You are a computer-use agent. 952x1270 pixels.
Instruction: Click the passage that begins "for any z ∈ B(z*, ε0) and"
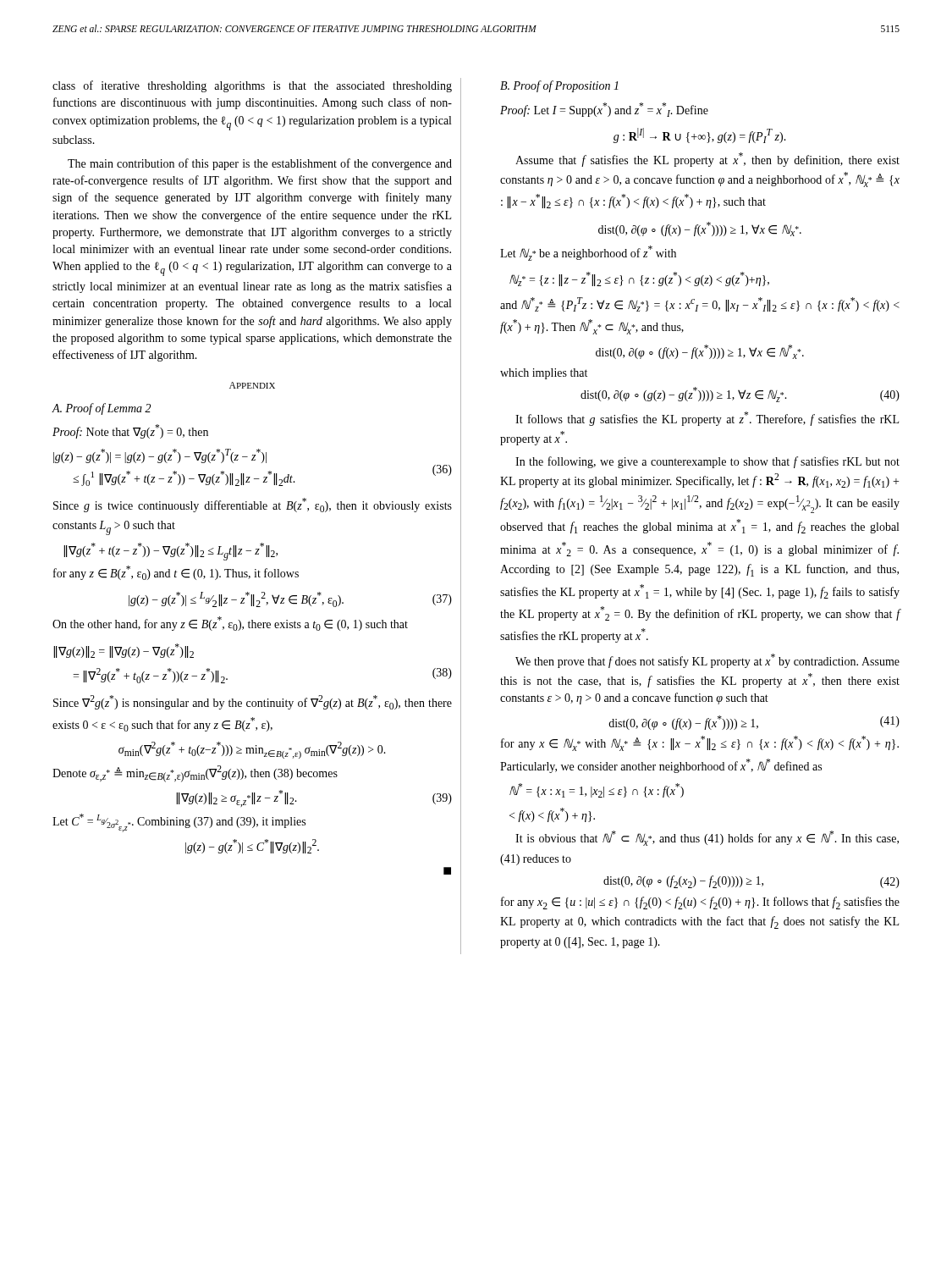pos(252,575)
